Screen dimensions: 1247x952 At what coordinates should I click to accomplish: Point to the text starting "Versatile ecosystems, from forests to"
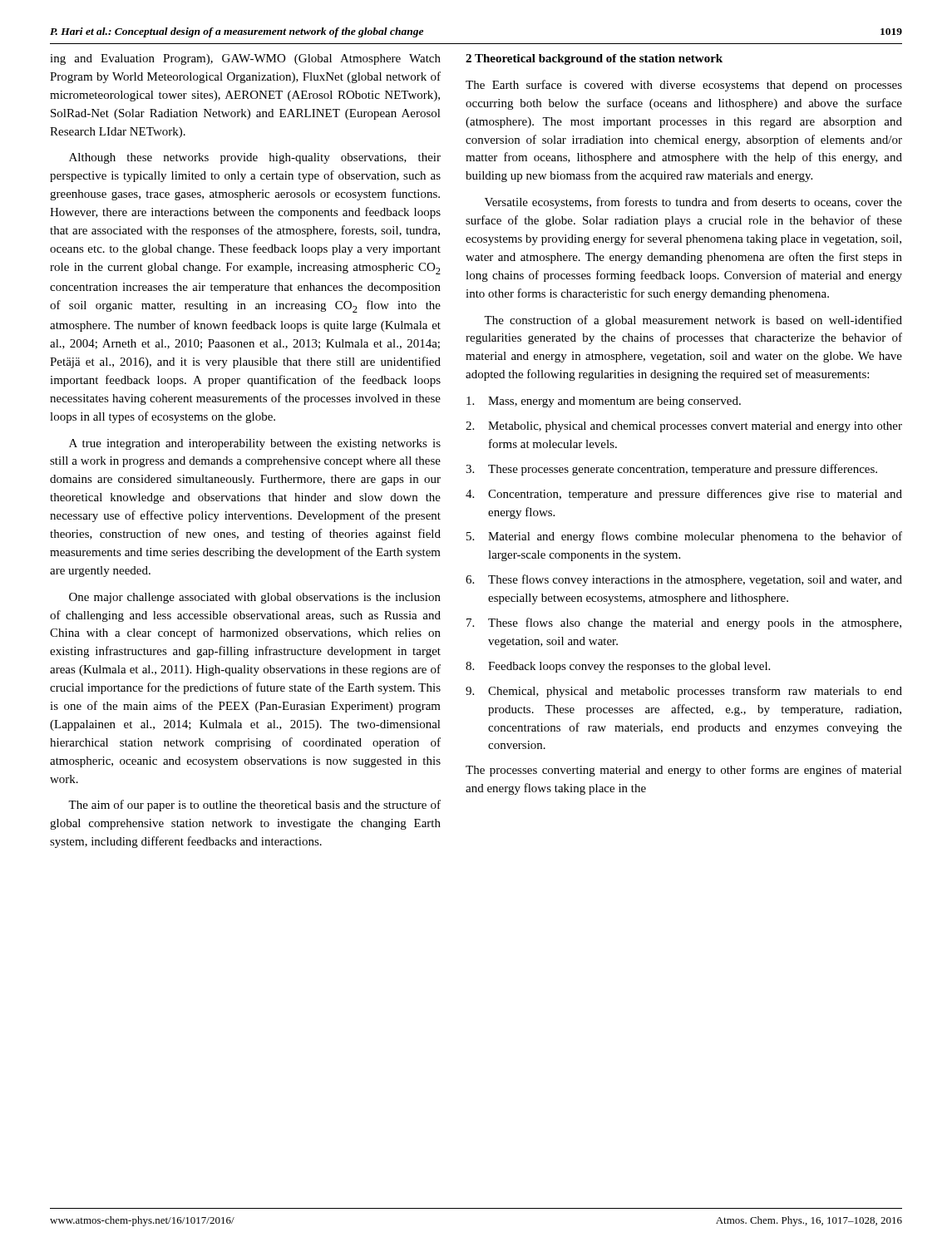click(684, 249)
